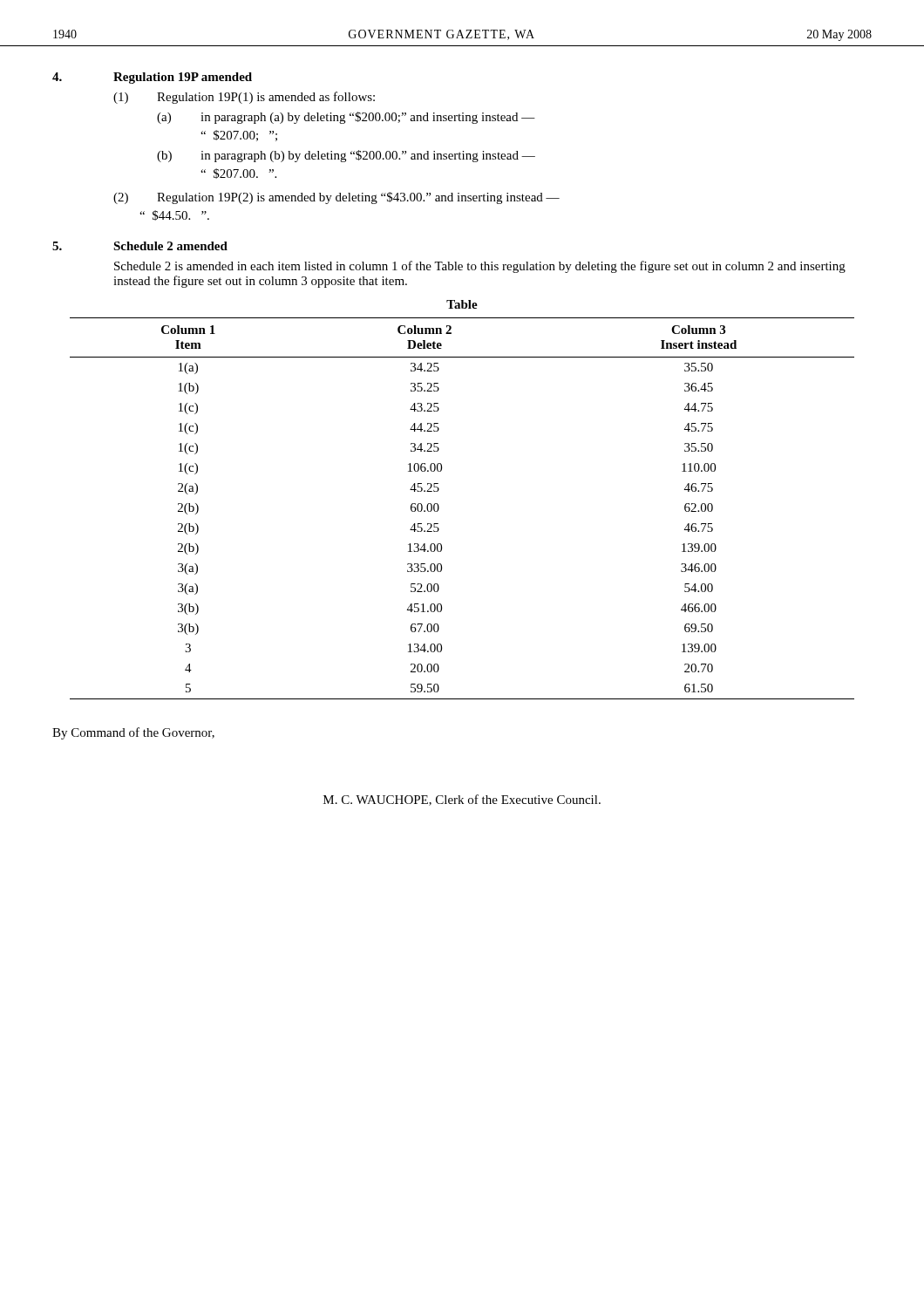Locate the element starting "(2) Regulation 19P(2) is amended by"

pos(492,198)
